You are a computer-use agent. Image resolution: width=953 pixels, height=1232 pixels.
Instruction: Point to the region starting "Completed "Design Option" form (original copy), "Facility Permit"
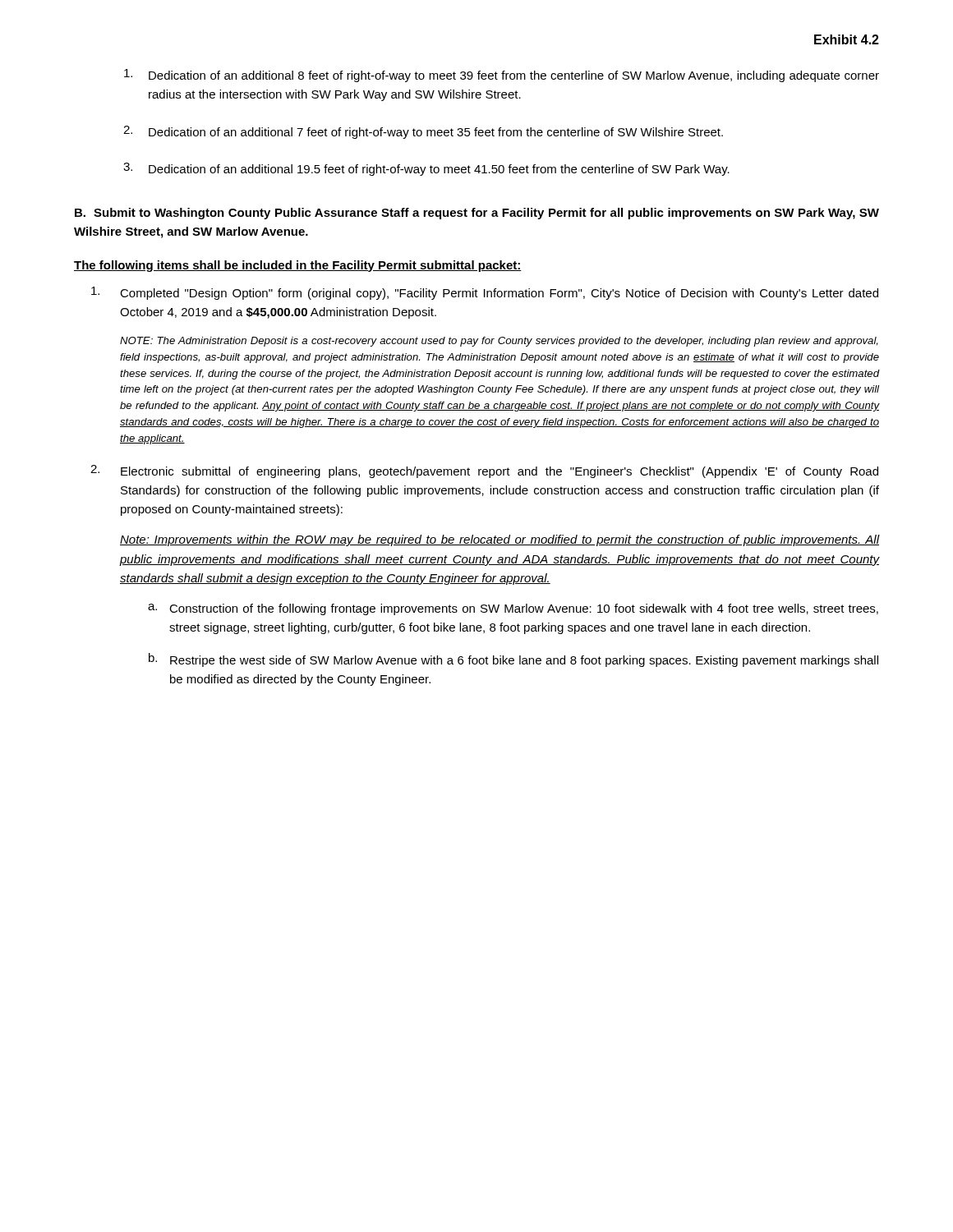click(476, 302)
